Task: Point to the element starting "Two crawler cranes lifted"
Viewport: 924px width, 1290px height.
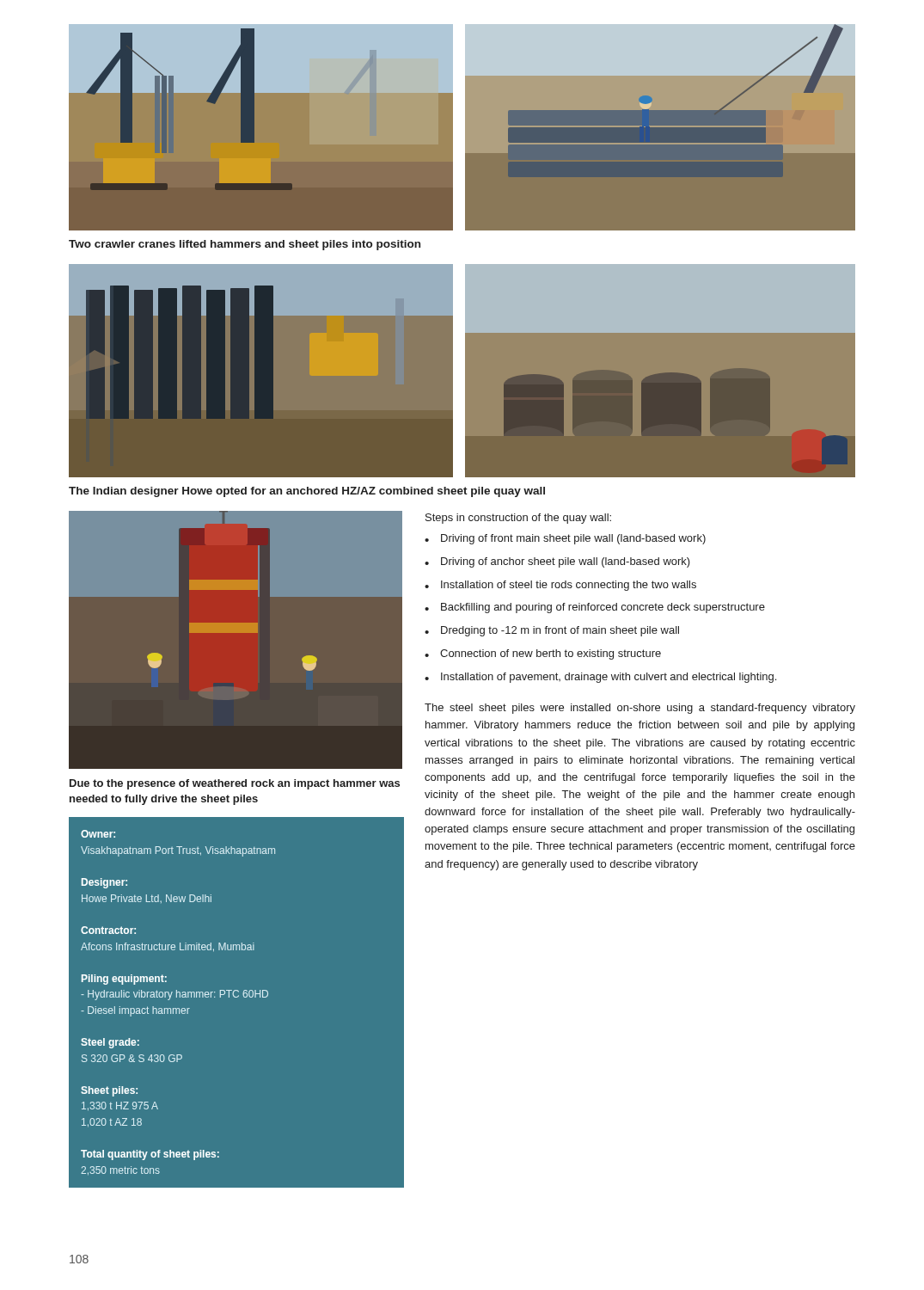Action: [x=245, y=244]
